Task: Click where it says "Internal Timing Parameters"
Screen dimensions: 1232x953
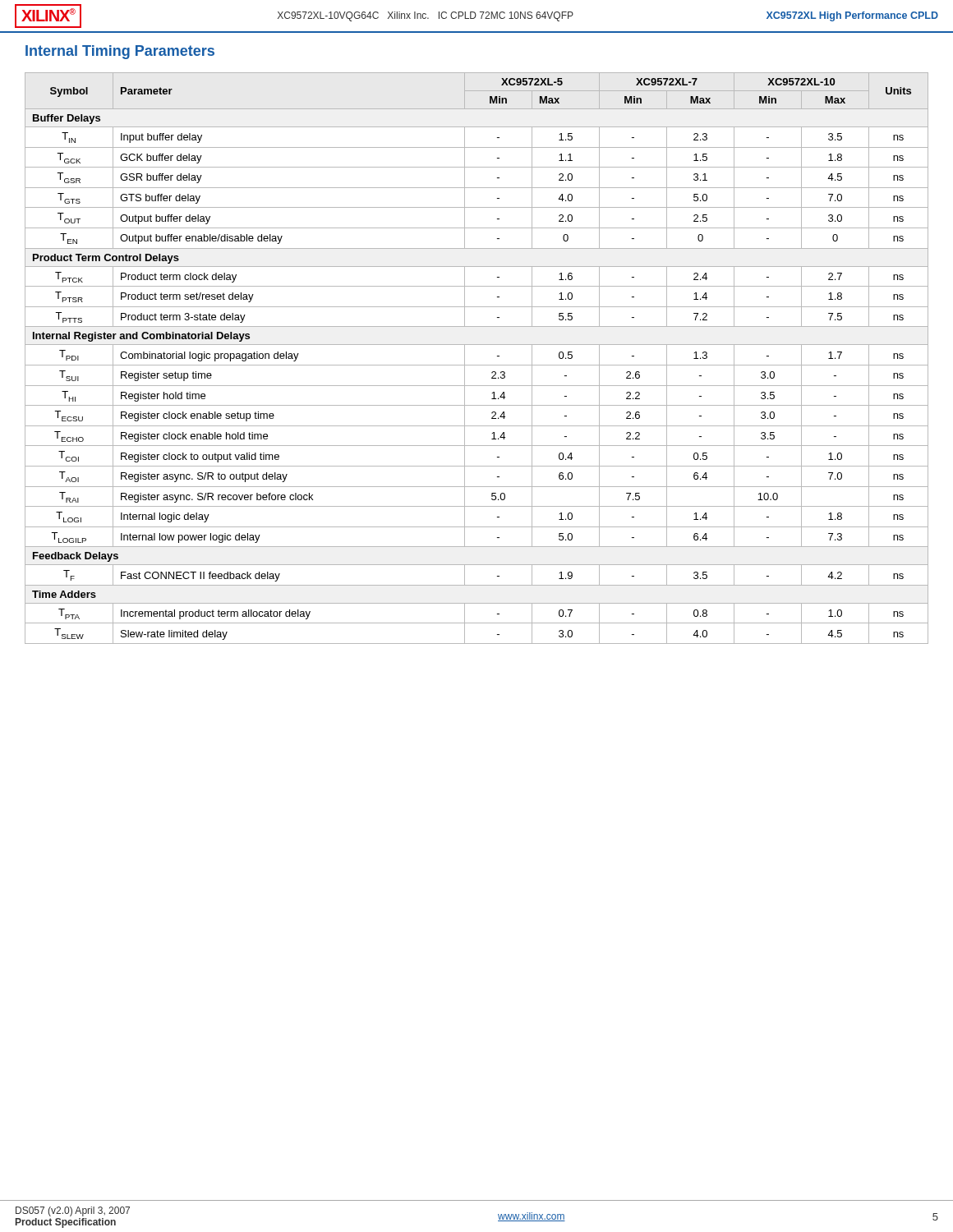Action: click(x=120, y=51)
